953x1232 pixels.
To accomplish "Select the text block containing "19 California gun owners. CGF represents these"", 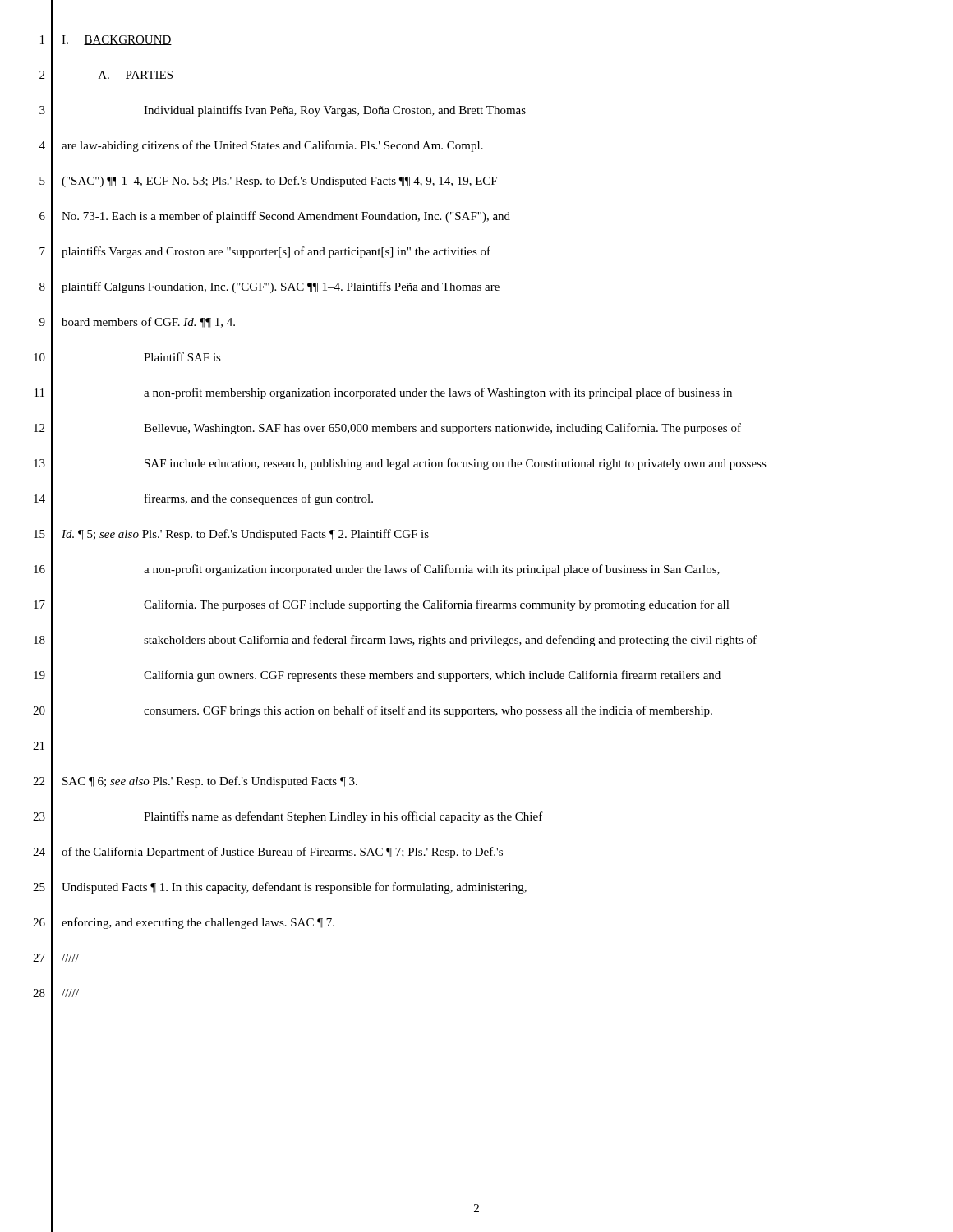I will tap(472, 676).
